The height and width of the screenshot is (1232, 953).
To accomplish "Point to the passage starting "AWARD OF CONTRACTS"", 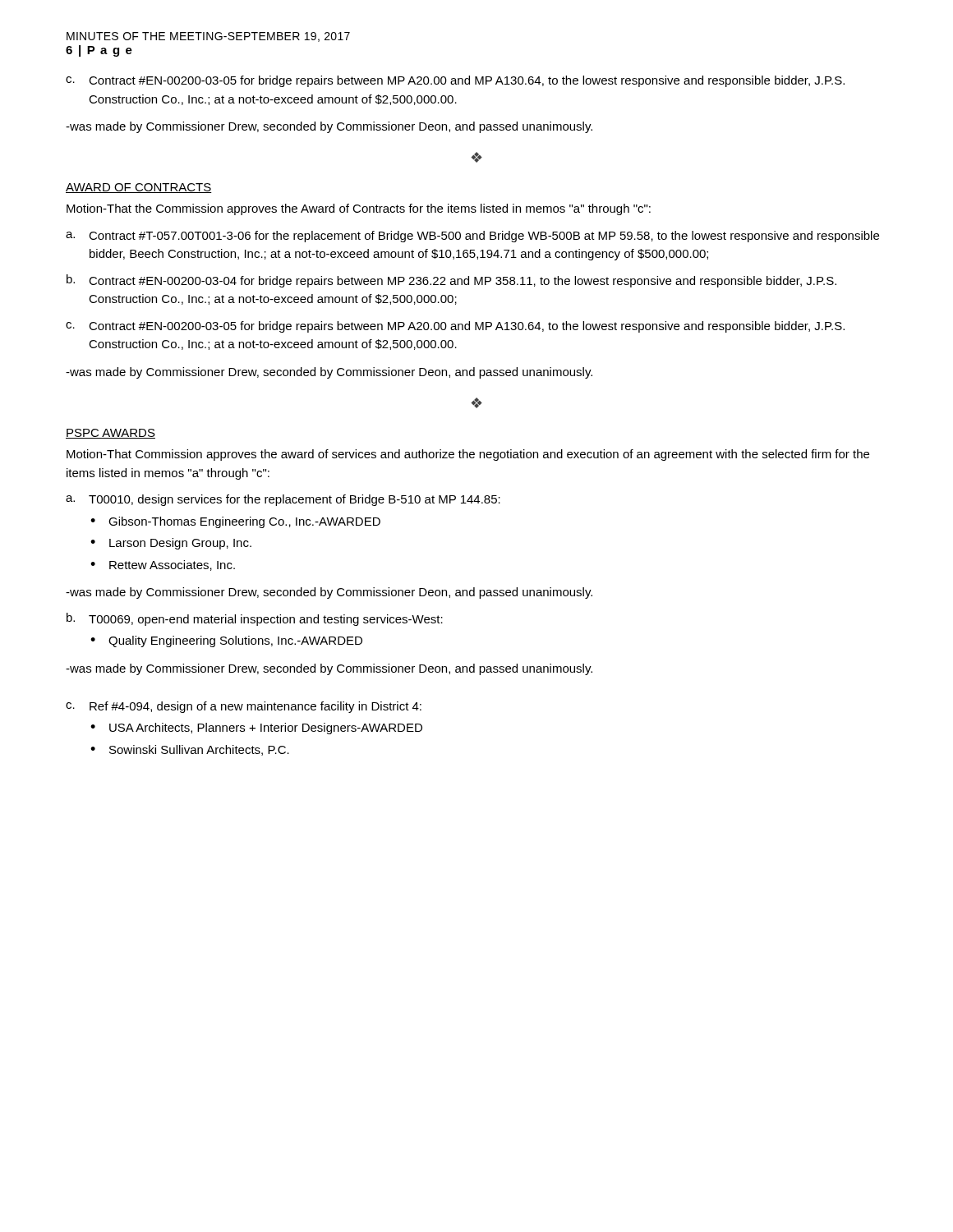I will click(x=139, y=187).
